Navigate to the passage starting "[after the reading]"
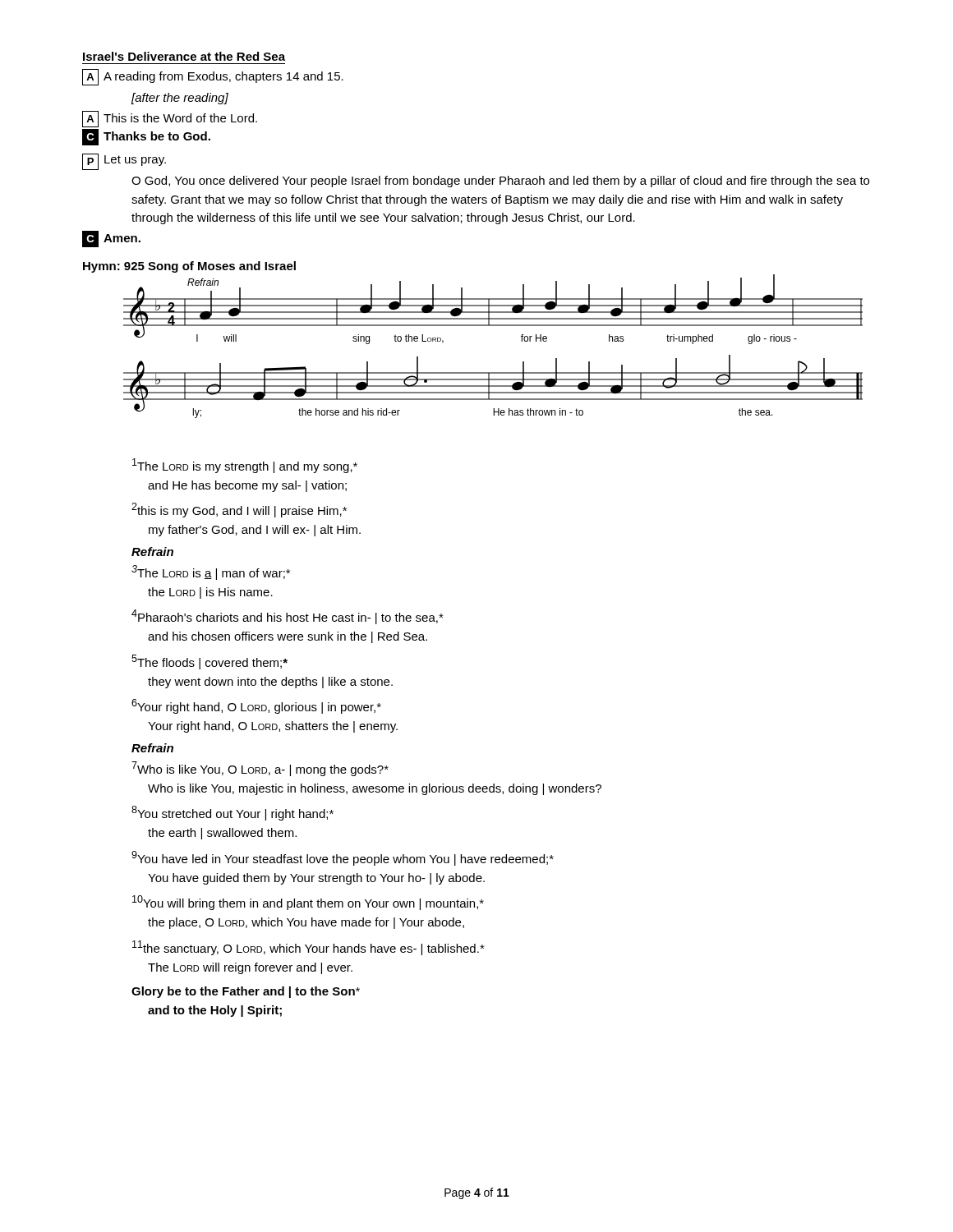Viewport: 953px width, 1232px height. tap(180, 97)
